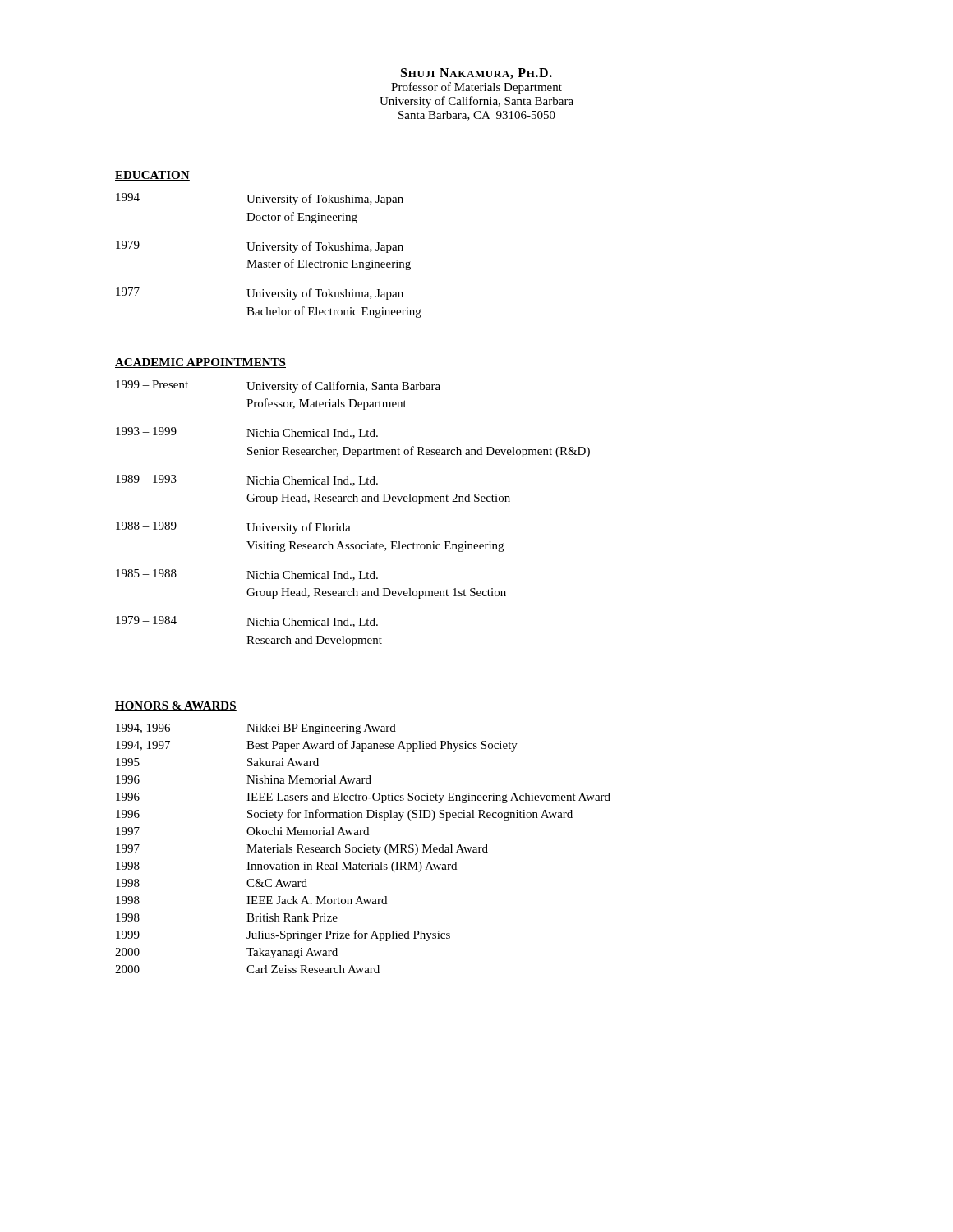The height and width of the screenshot is (1232, 953).
Task: Point to the region starting "1989 – 1993 Nichia Chemical Ind., Ltd.Group"
Action: [x=313, y=490]
